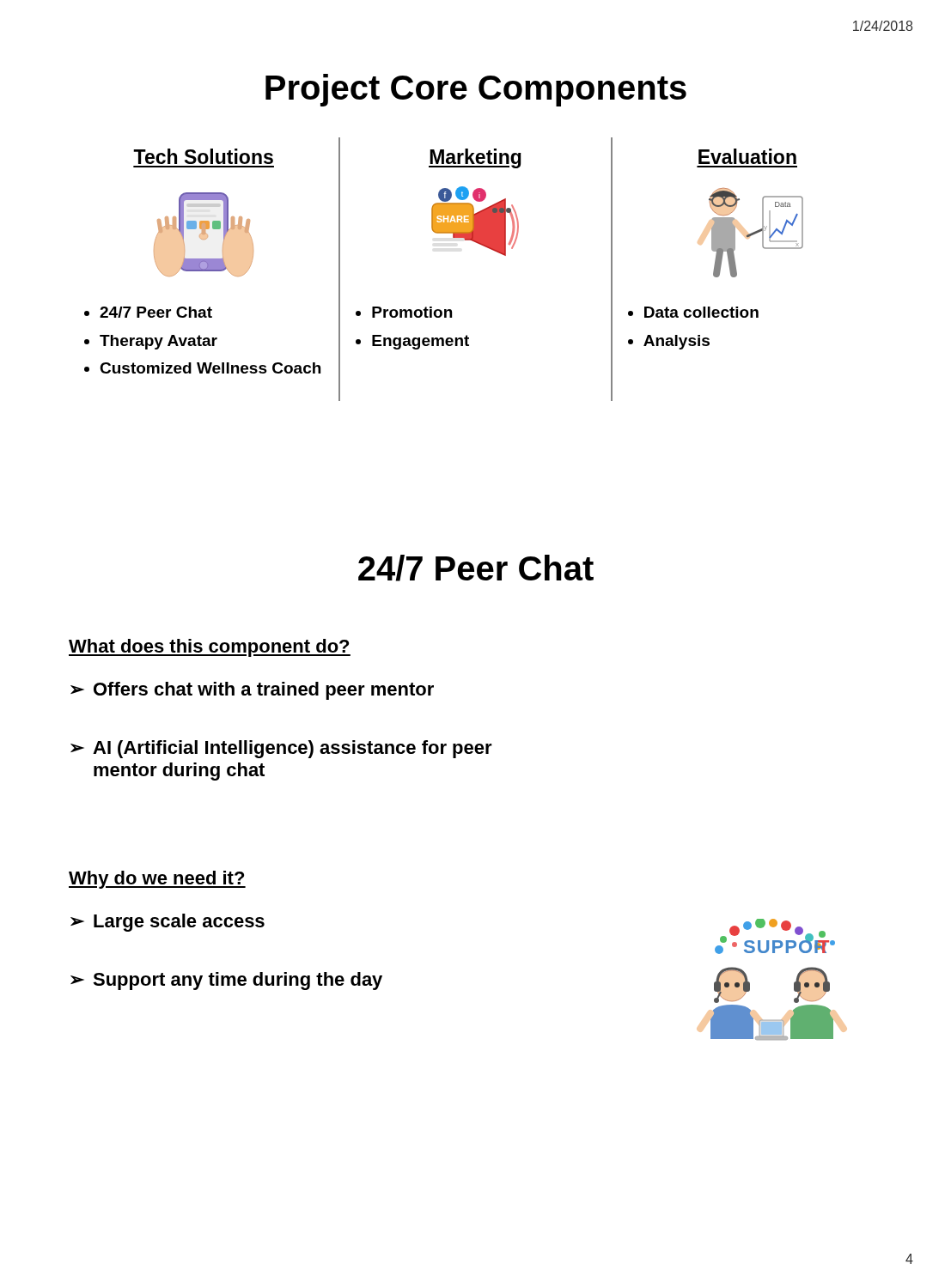Select the list item containing "➢ AI (Artificial Intelligence) assistance"
951x1288 pixels.
pos(280,759)
